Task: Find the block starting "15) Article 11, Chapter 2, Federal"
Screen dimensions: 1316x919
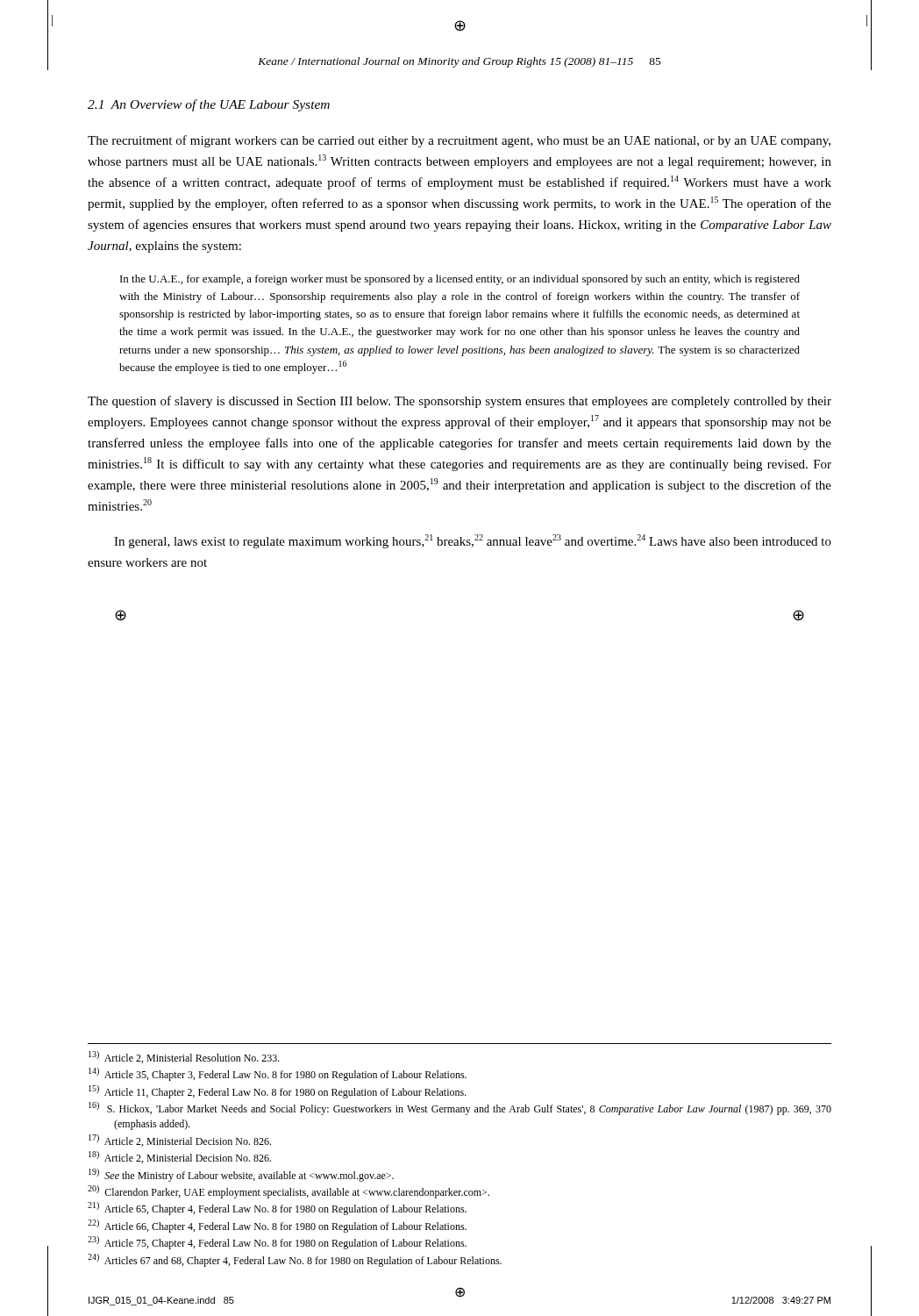Action: coord(277,1092)
